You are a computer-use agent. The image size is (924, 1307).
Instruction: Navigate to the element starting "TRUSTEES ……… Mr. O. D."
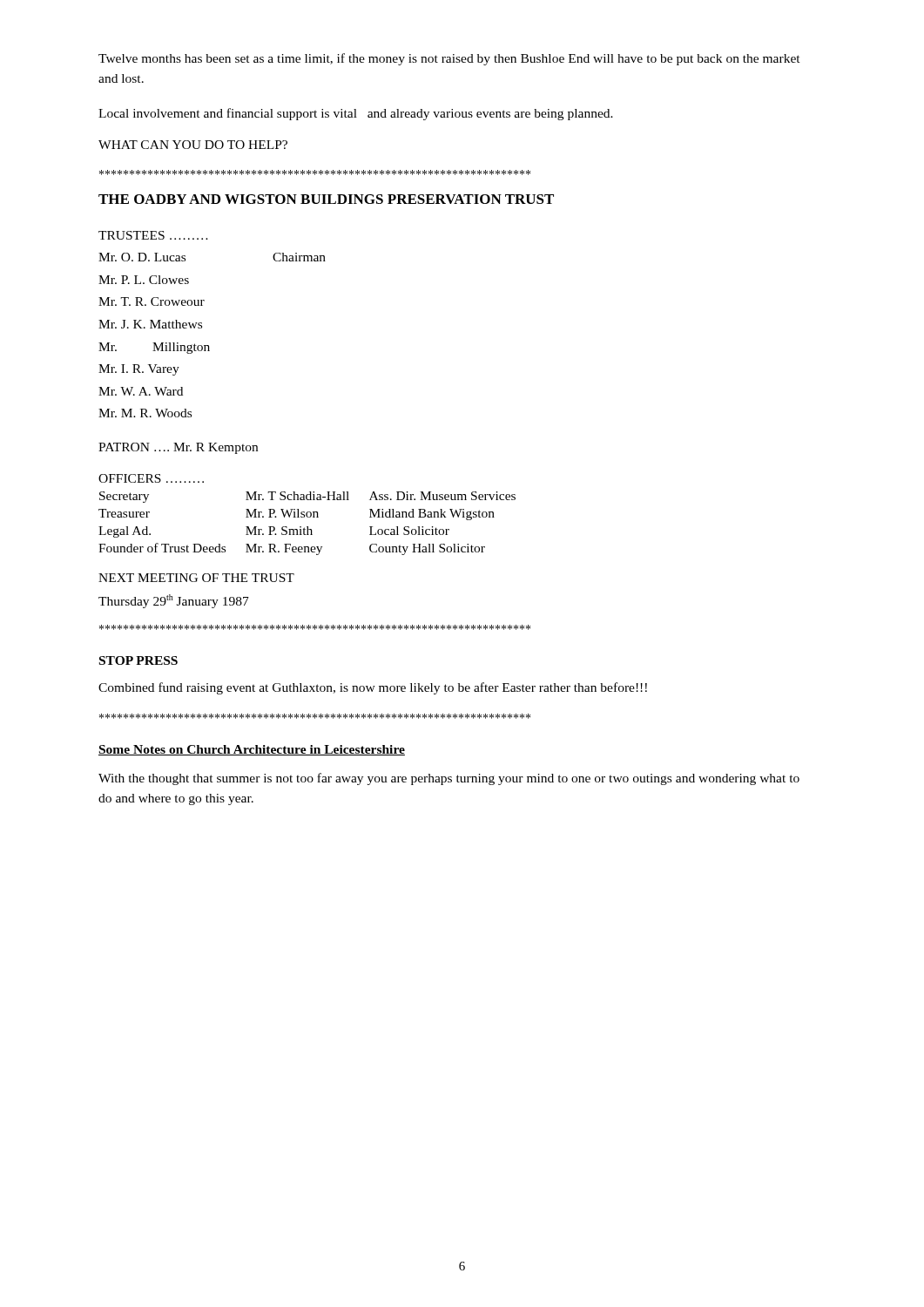point(153,235)
